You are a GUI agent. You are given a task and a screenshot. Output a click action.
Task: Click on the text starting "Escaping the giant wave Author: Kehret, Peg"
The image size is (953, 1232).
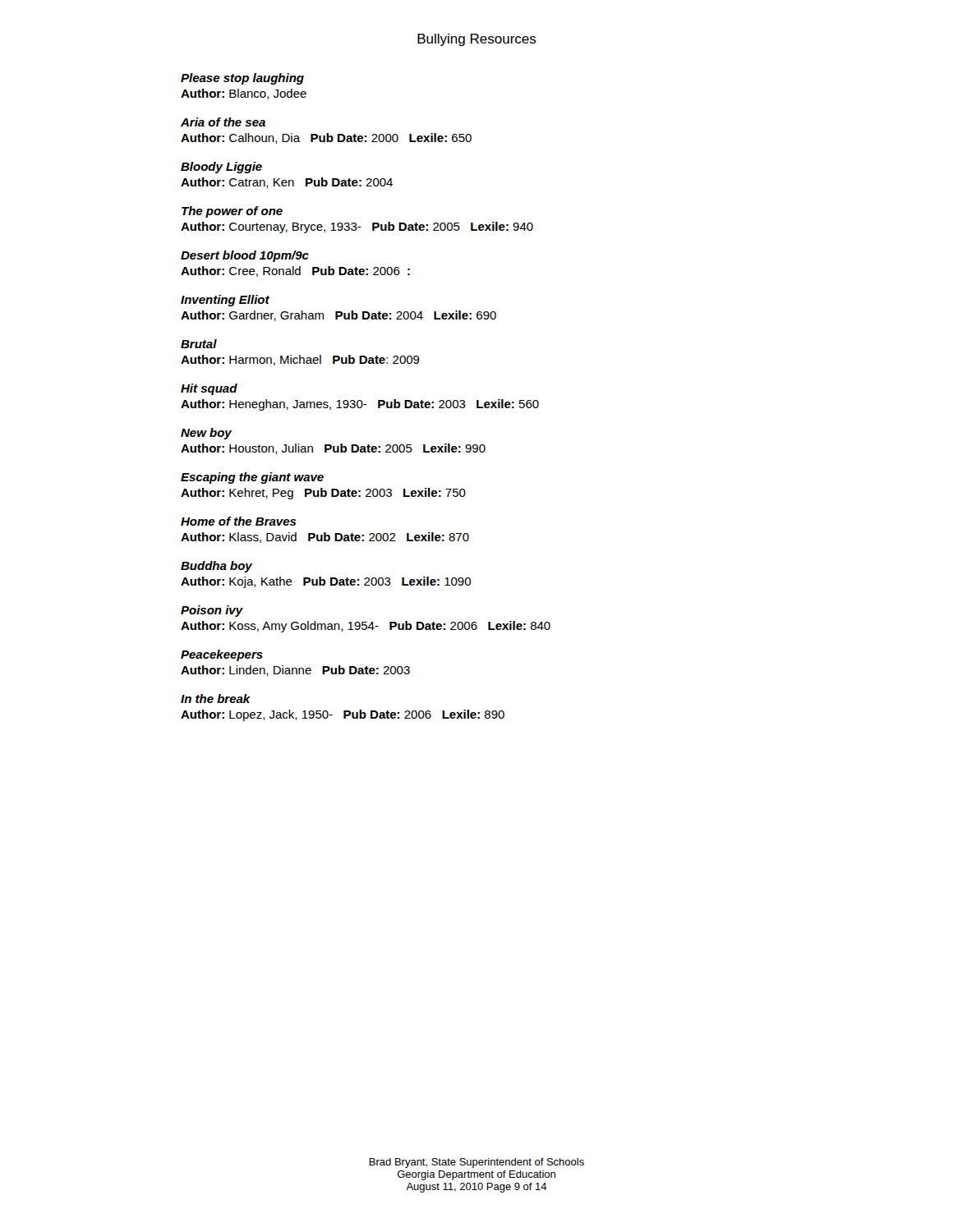(x=252, y=478)
